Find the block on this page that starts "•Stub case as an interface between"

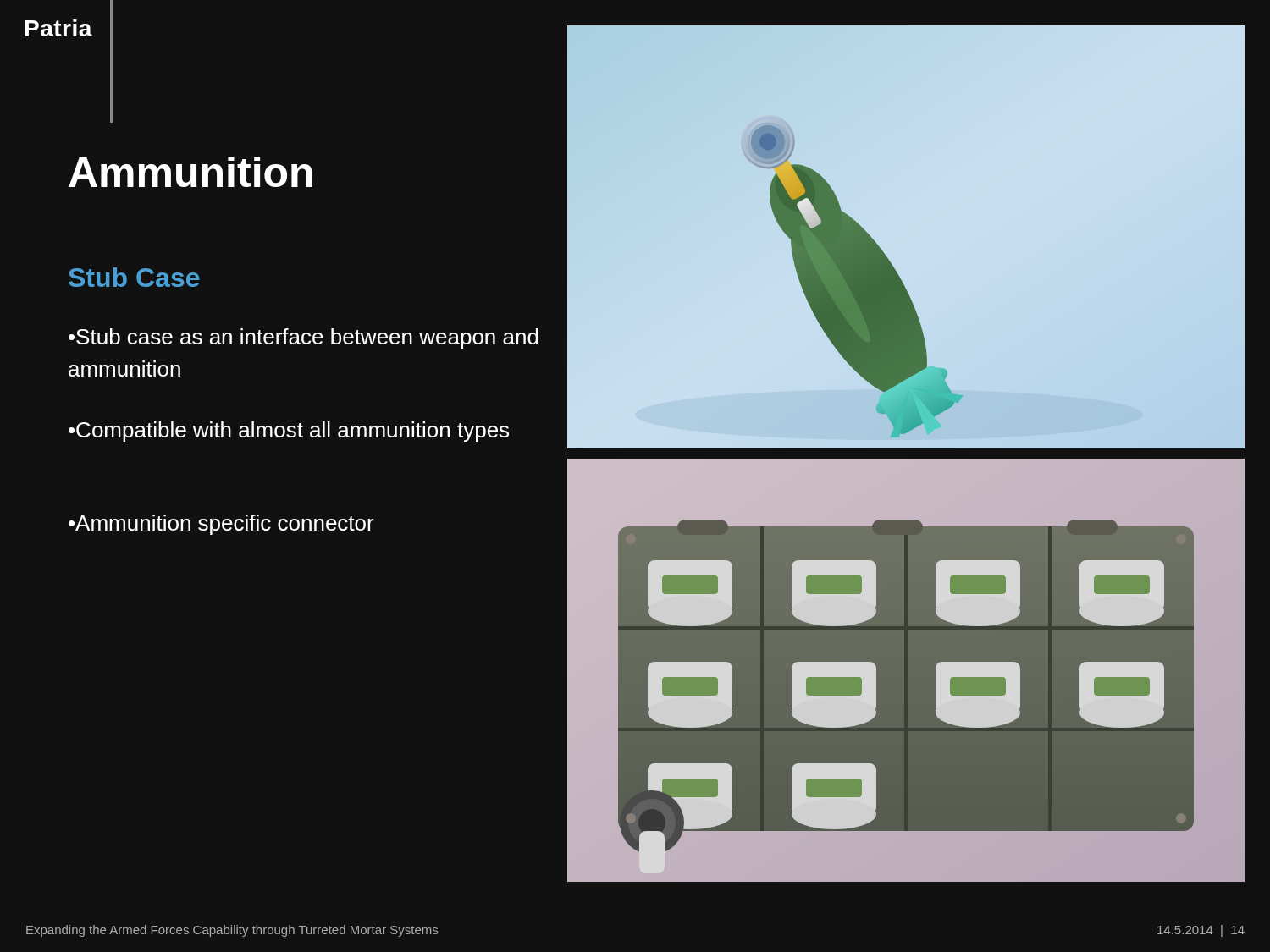[x=303, y=353]
